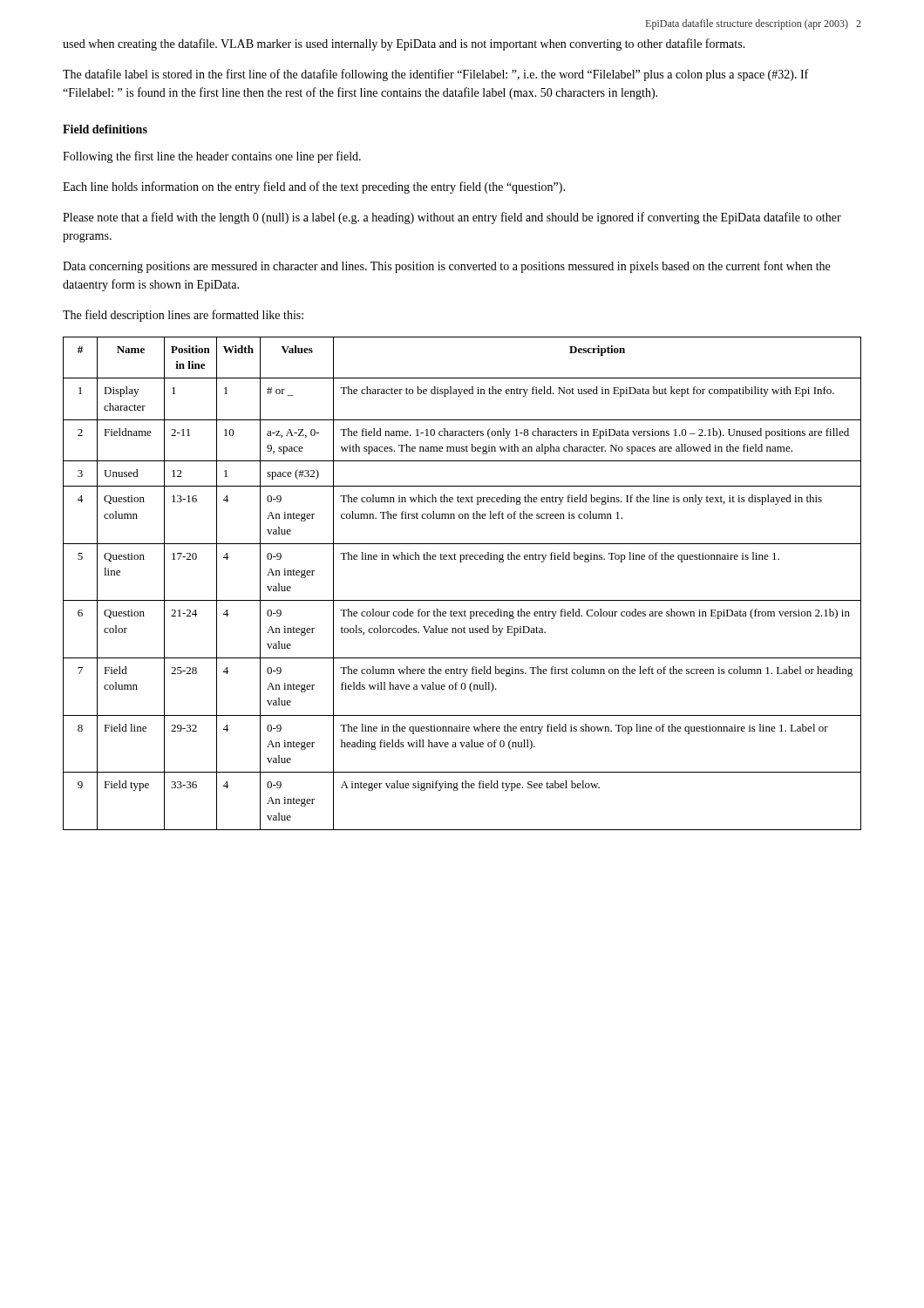This screenshot has height=1308, width=924.
Task: Locate the text starting "Data concerning positions are messured in"
Action: 462,276
